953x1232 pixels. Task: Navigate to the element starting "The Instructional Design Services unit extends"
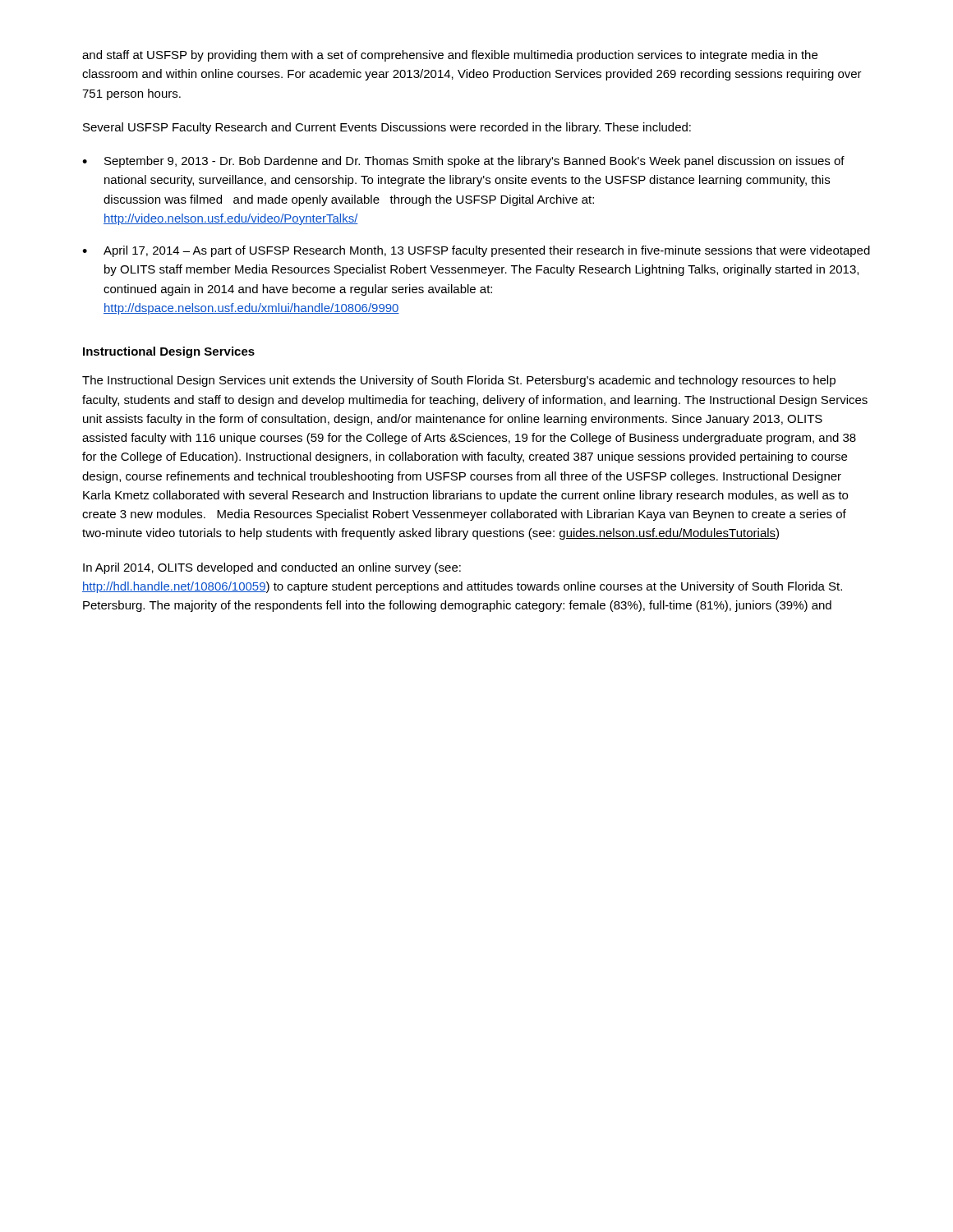pos(475,456)
